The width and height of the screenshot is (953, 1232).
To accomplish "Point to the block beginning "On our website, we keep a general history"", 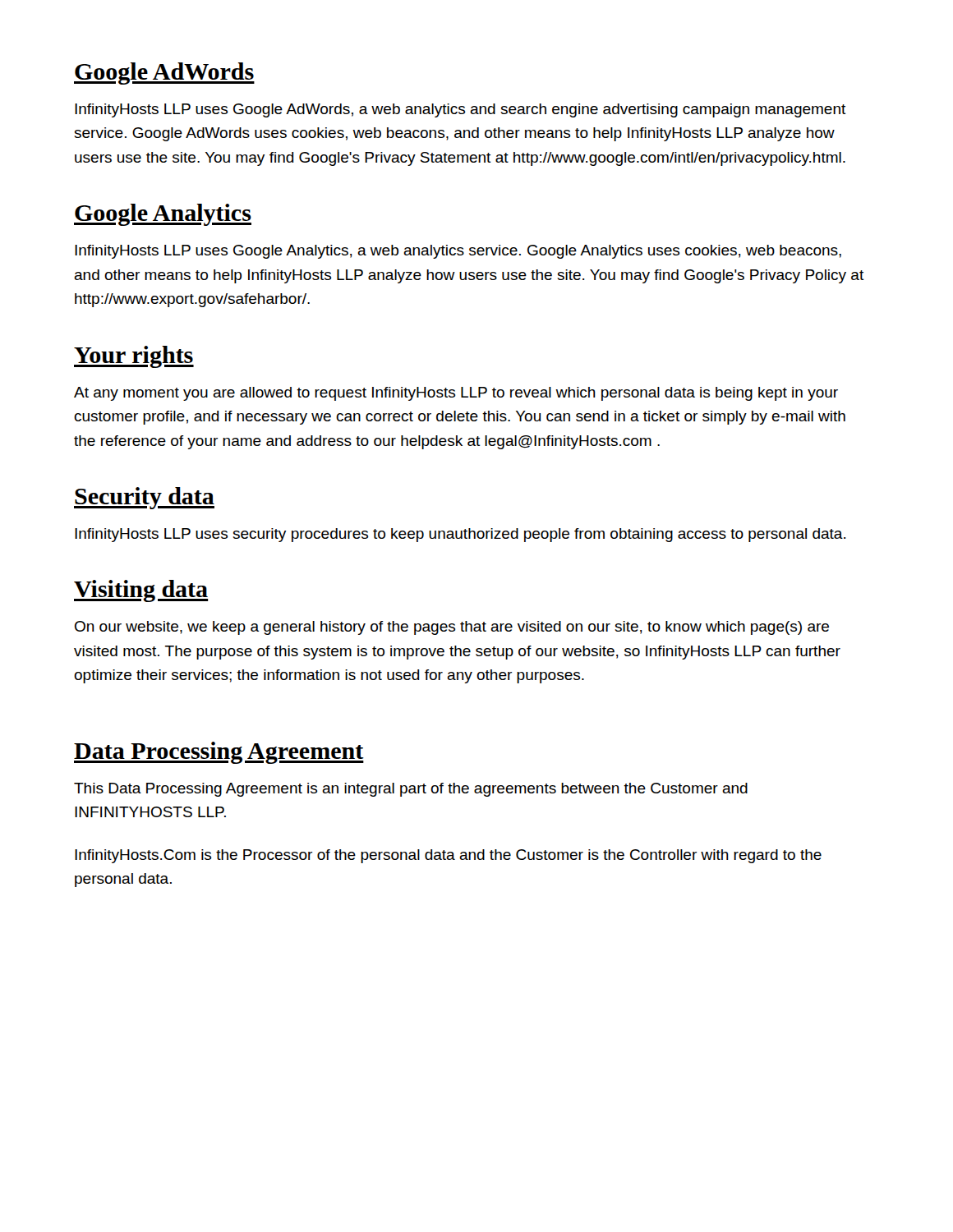I will [457, 651].
